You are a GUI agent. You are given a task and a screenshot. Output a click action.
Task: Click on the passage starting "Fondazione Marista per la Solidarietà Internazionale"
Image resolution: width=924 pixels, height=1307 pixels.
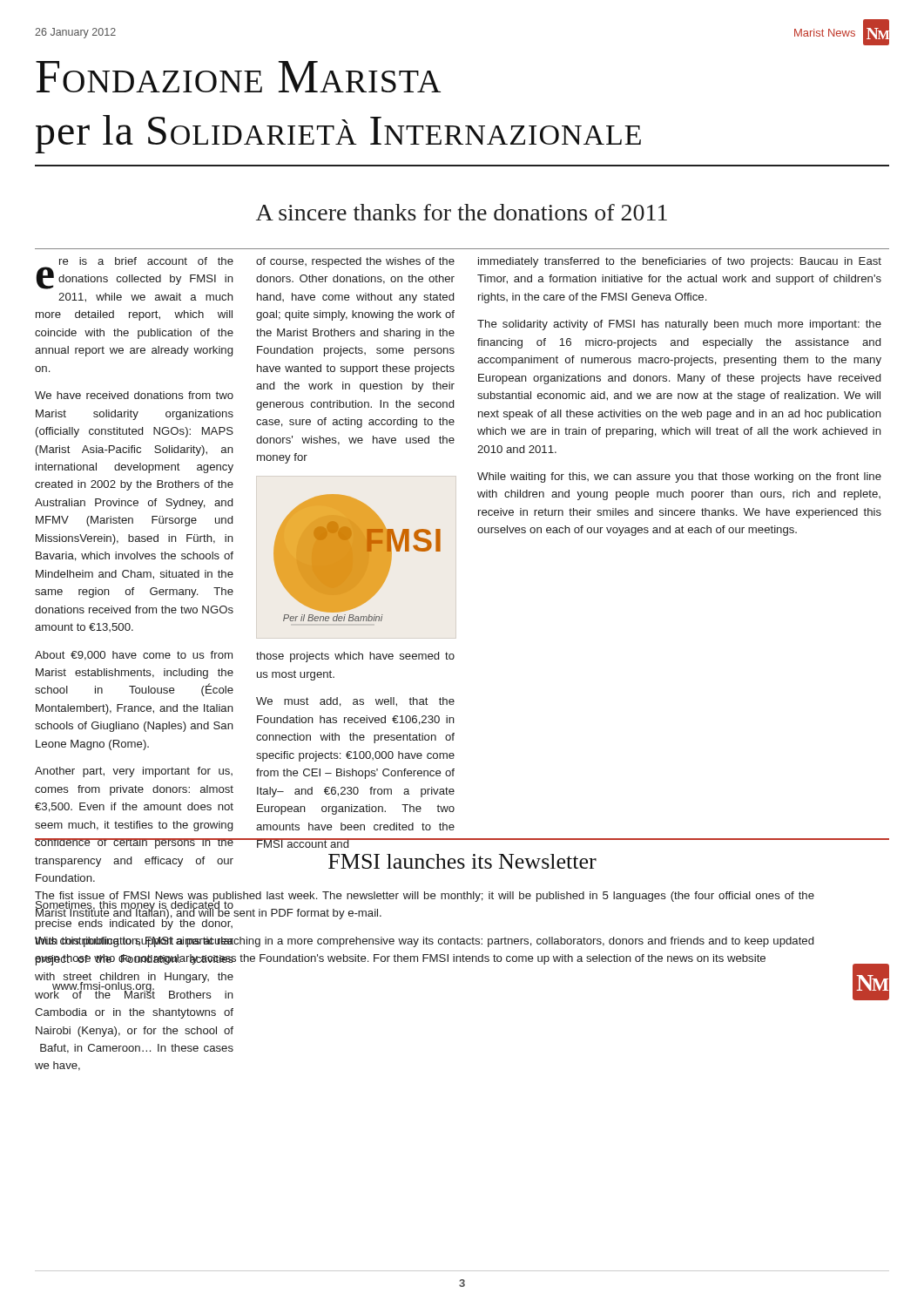[x=238, y=77]
